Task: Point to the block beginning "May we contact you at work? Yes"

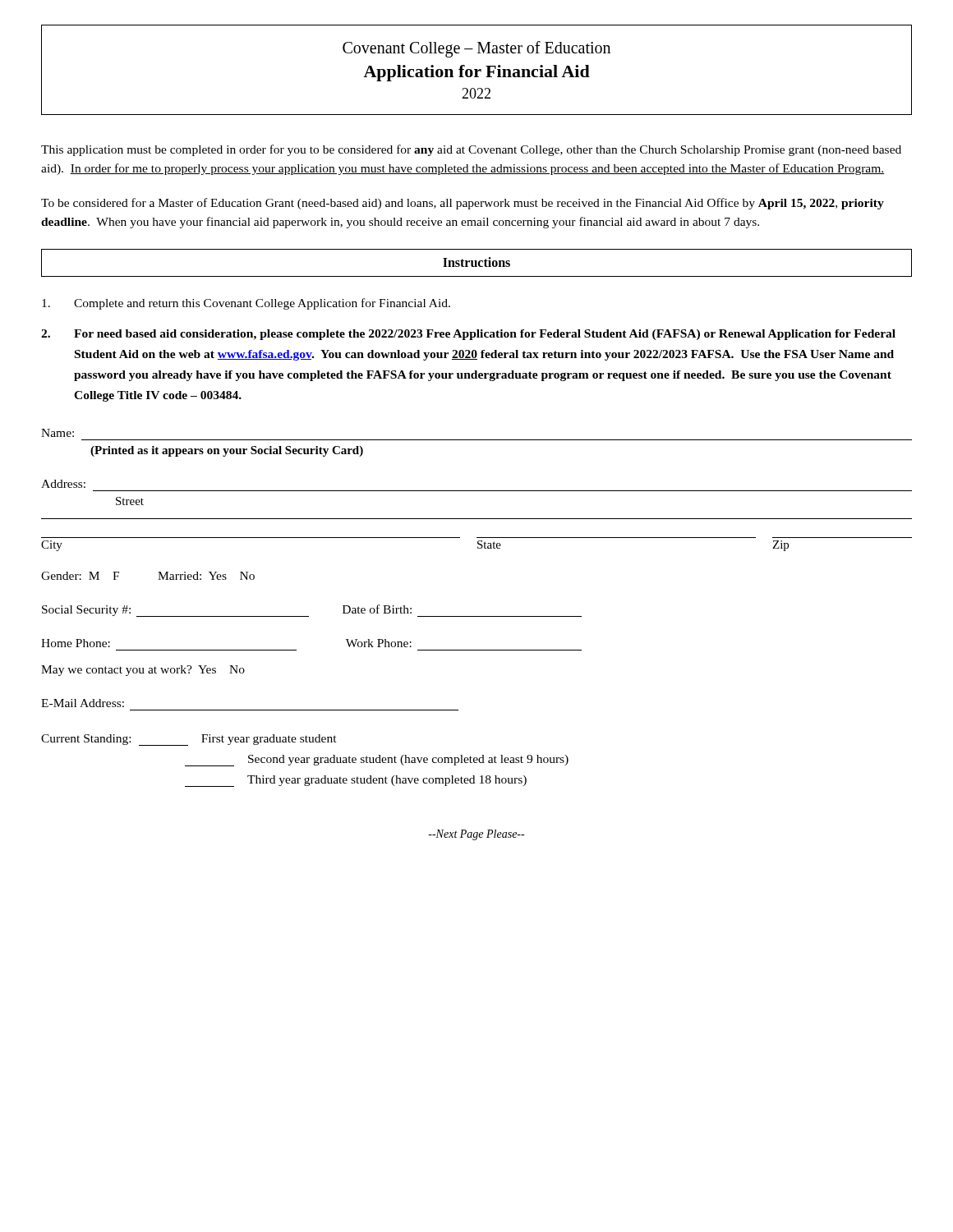Action: (x=143, y=669)
